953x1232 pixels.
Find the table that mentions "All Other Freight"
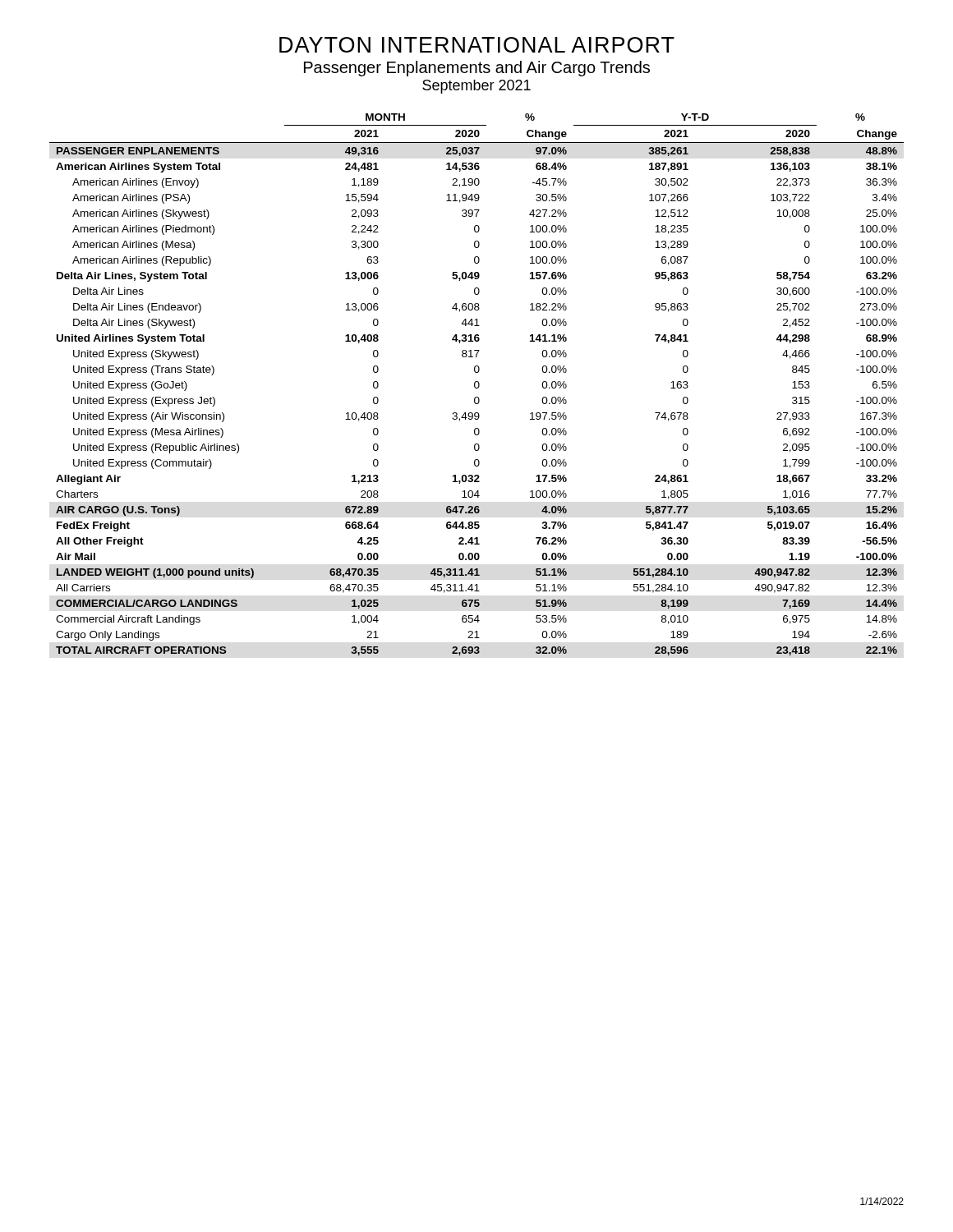pos(476,384)
